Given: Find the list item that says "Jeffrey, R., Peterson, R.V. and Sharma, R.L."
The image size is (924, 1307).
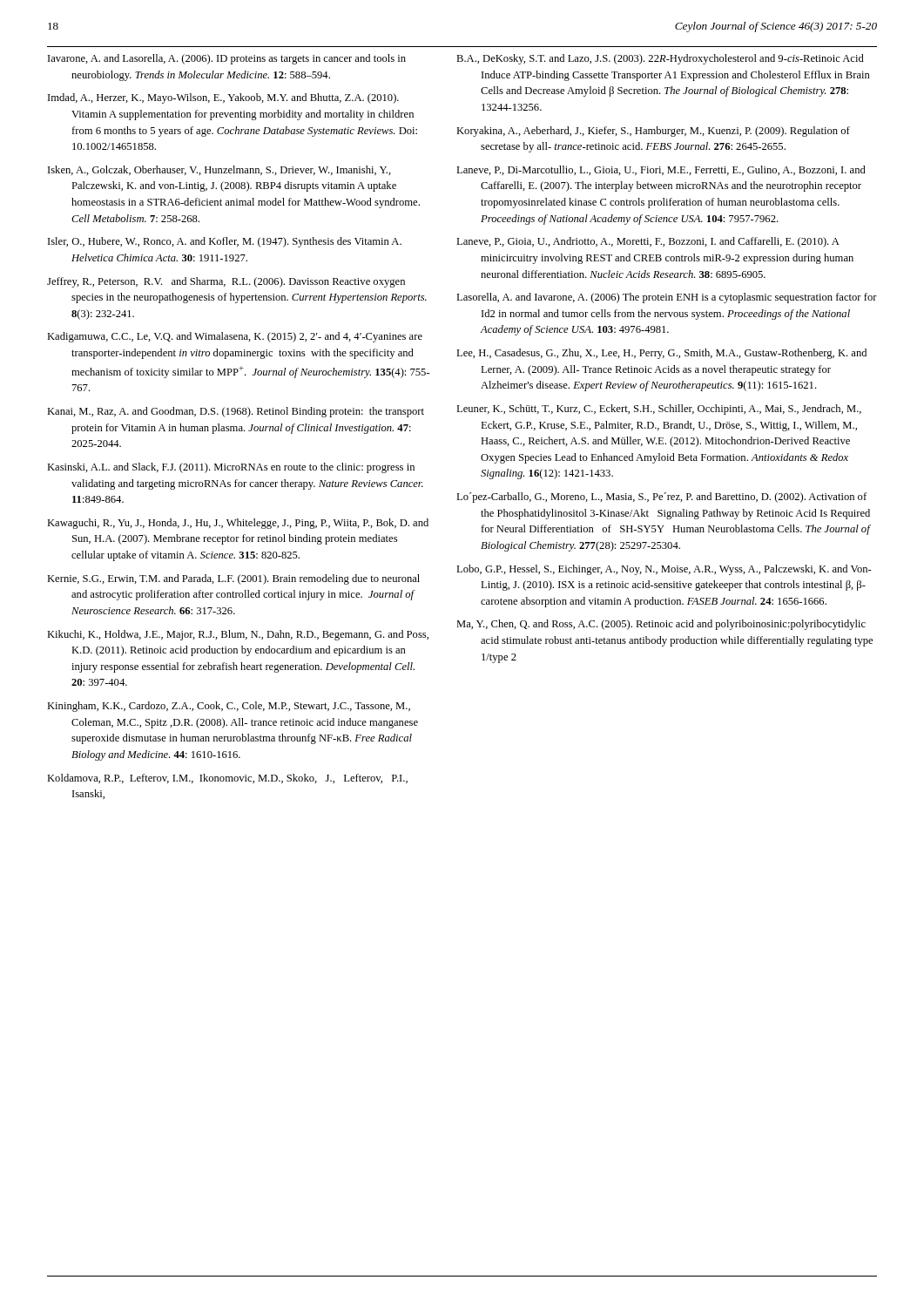Looking at the screenshot, I should coord(237,297).
